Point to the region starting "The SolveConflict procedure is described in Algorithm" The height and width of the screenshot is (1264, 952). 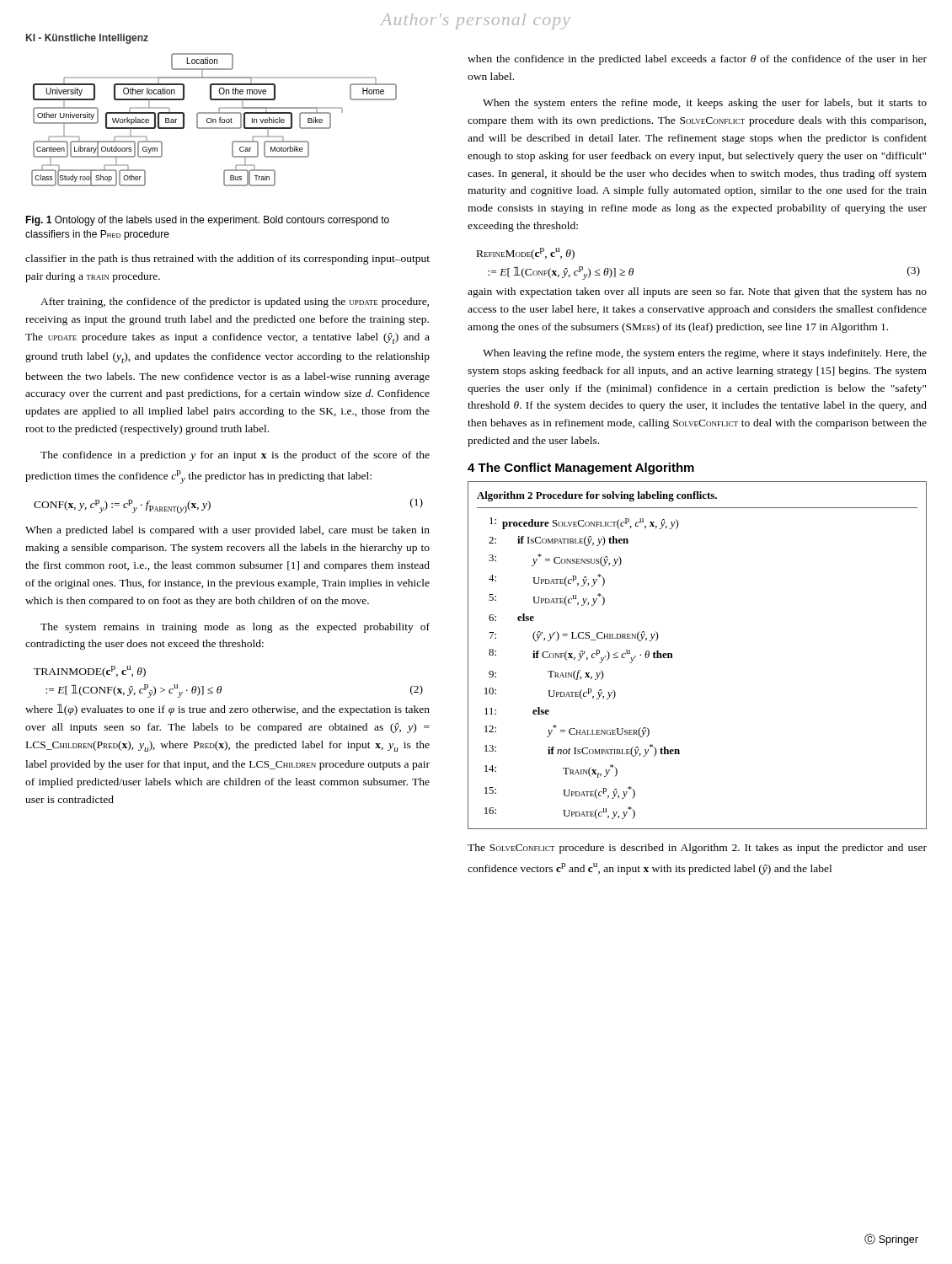click(697, 859)
